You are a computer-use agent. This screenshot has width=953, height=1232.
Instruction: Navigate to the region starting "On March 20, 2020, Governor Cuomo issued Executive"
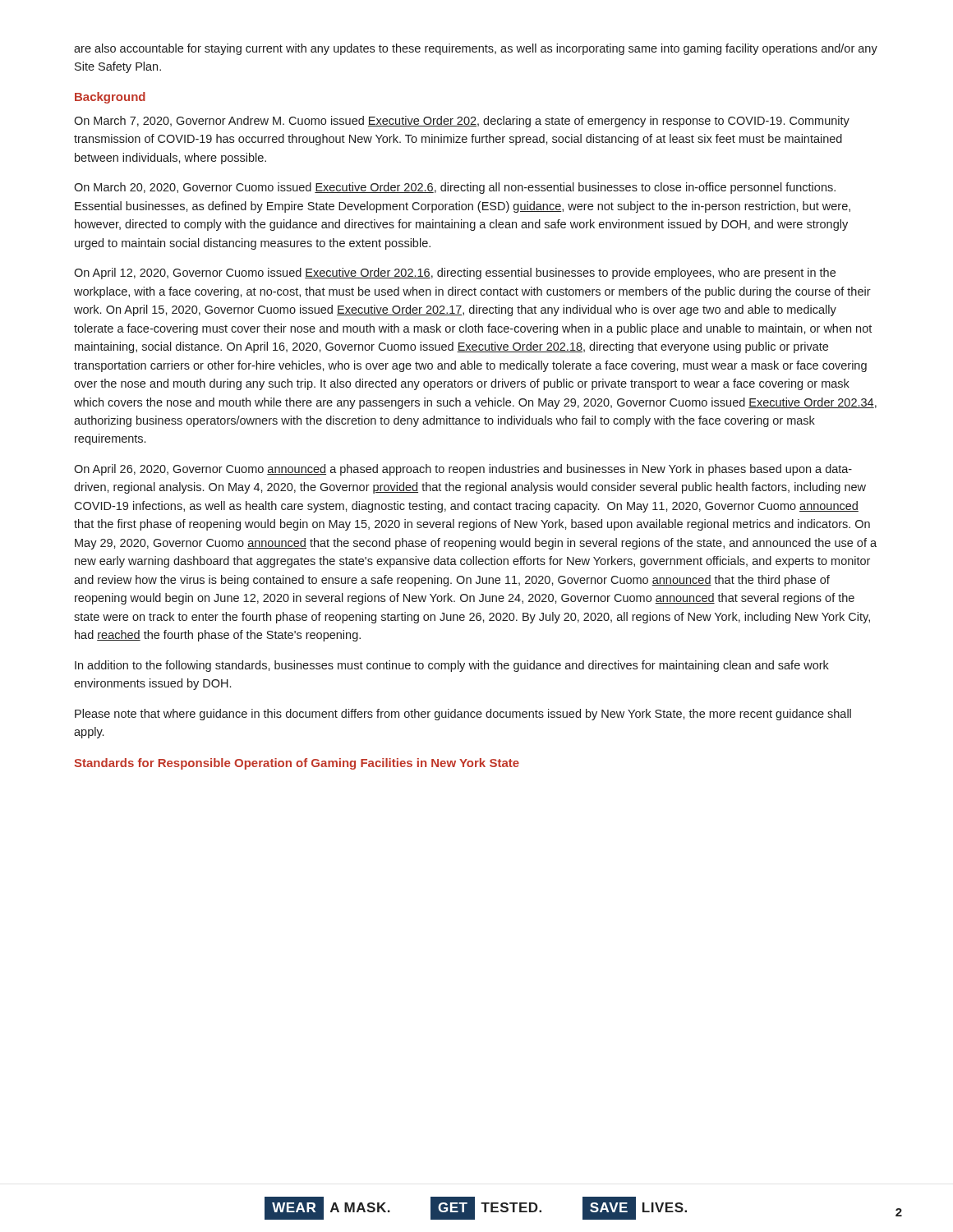tap(463, 215)
